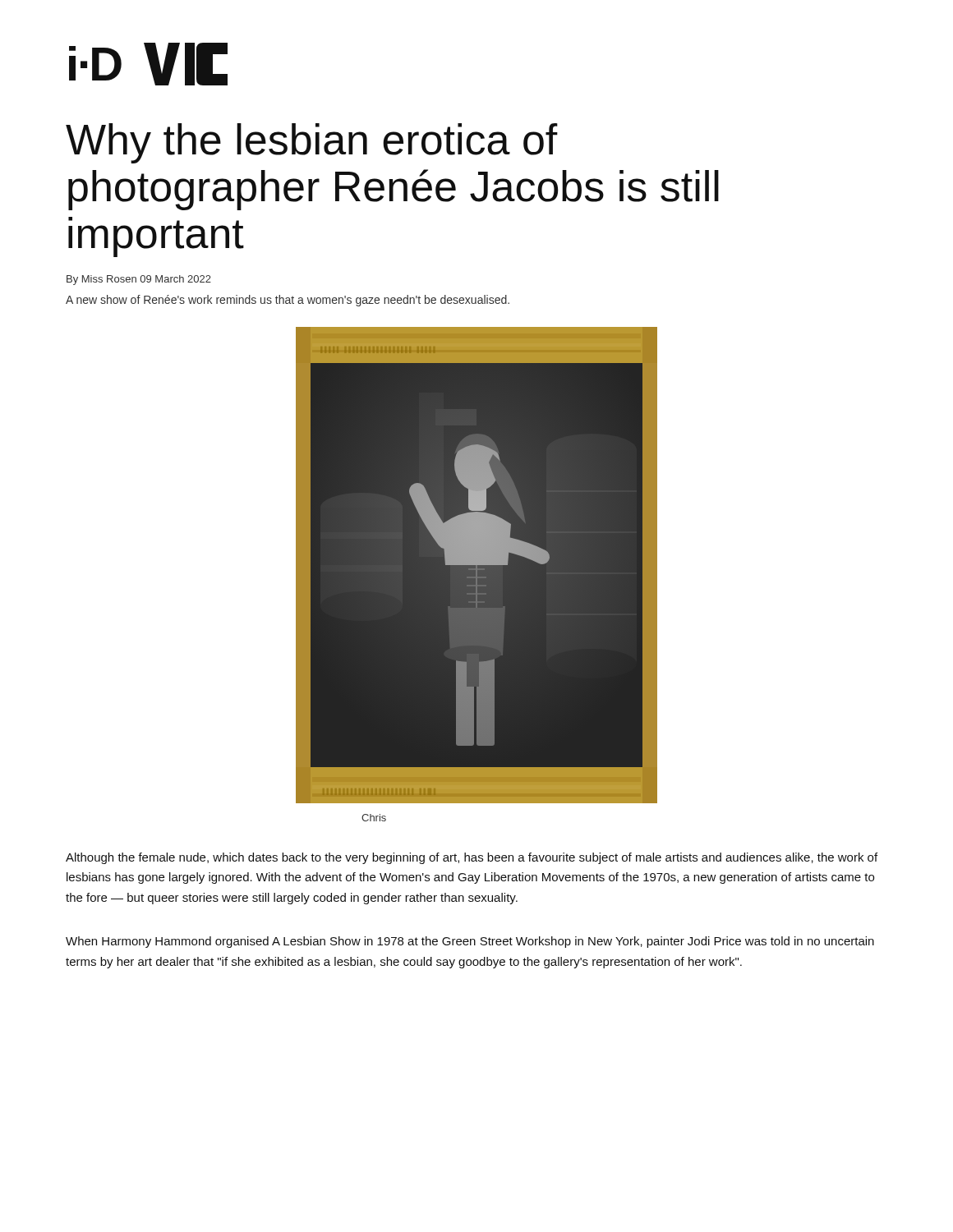The image size is (953, 1232).
Task: Locate a photo
Action: coord(476,565)
